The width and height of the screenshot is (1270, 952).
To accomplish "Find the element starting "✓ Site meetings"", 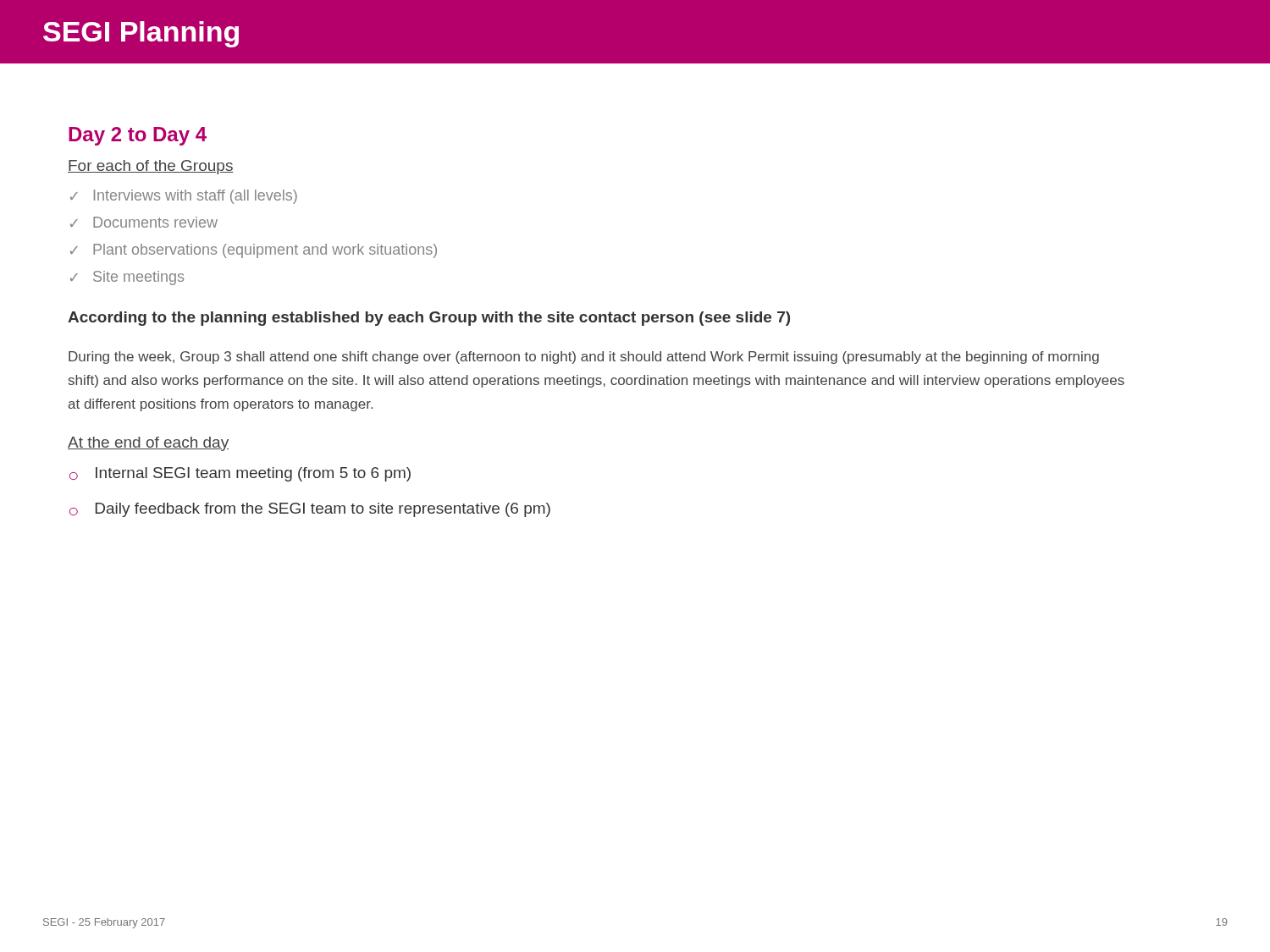I will pyautogui.click(x=126, y=278).
